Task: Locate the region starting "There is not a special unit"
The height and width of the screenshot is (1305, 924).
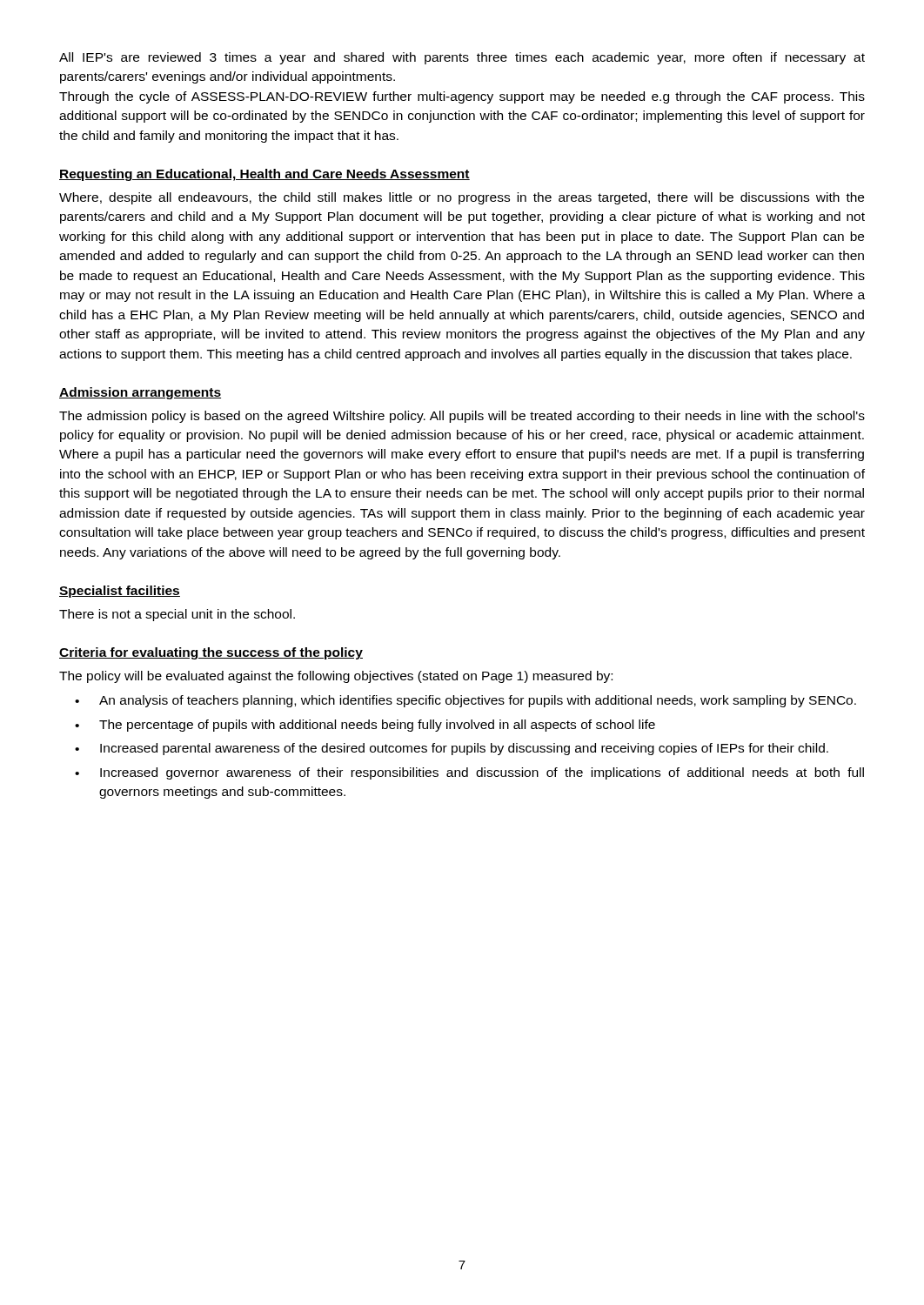Action: pos(178,614)
